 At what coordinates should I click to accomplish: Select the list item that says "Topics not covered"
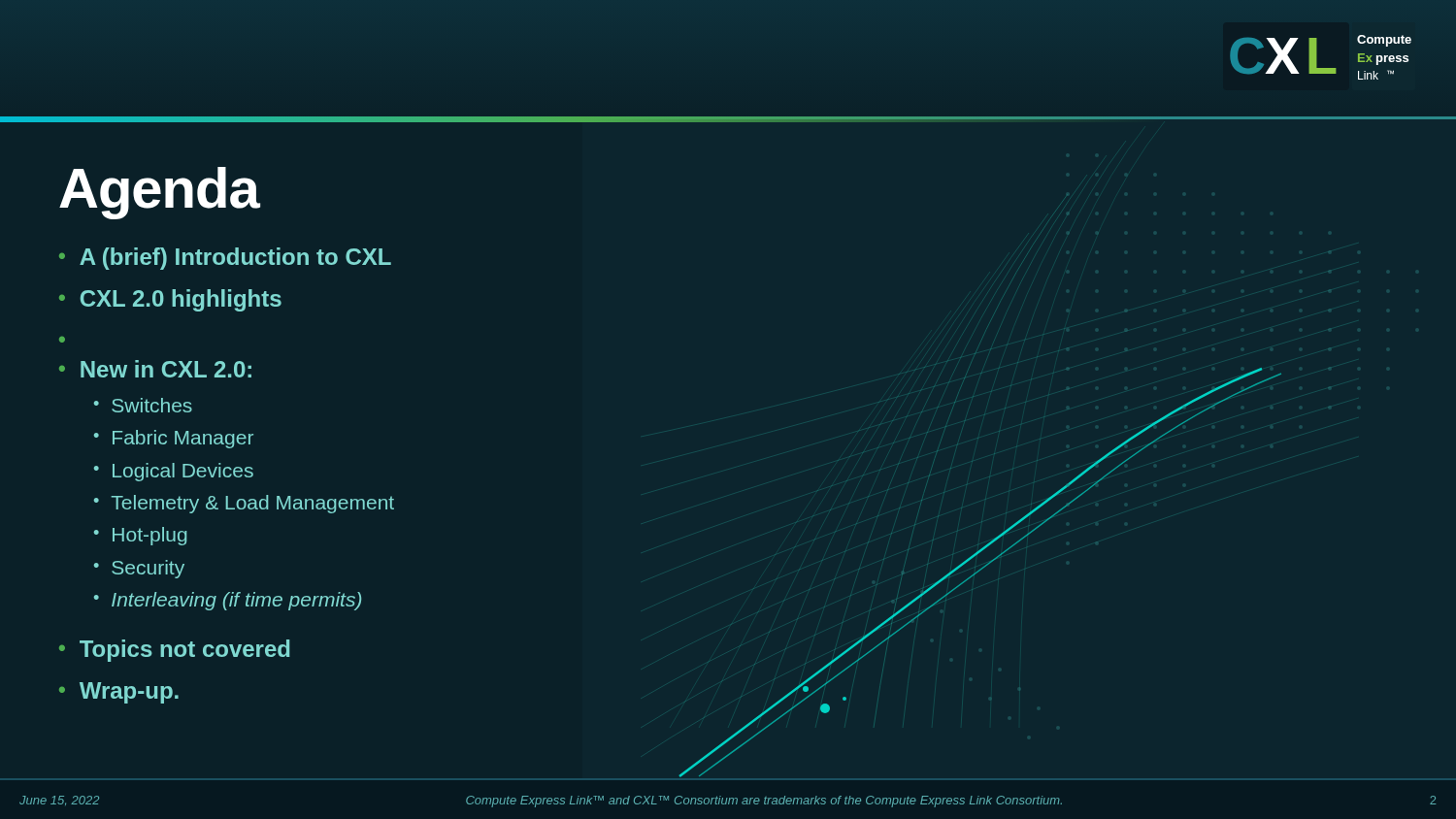click(185, 649)
